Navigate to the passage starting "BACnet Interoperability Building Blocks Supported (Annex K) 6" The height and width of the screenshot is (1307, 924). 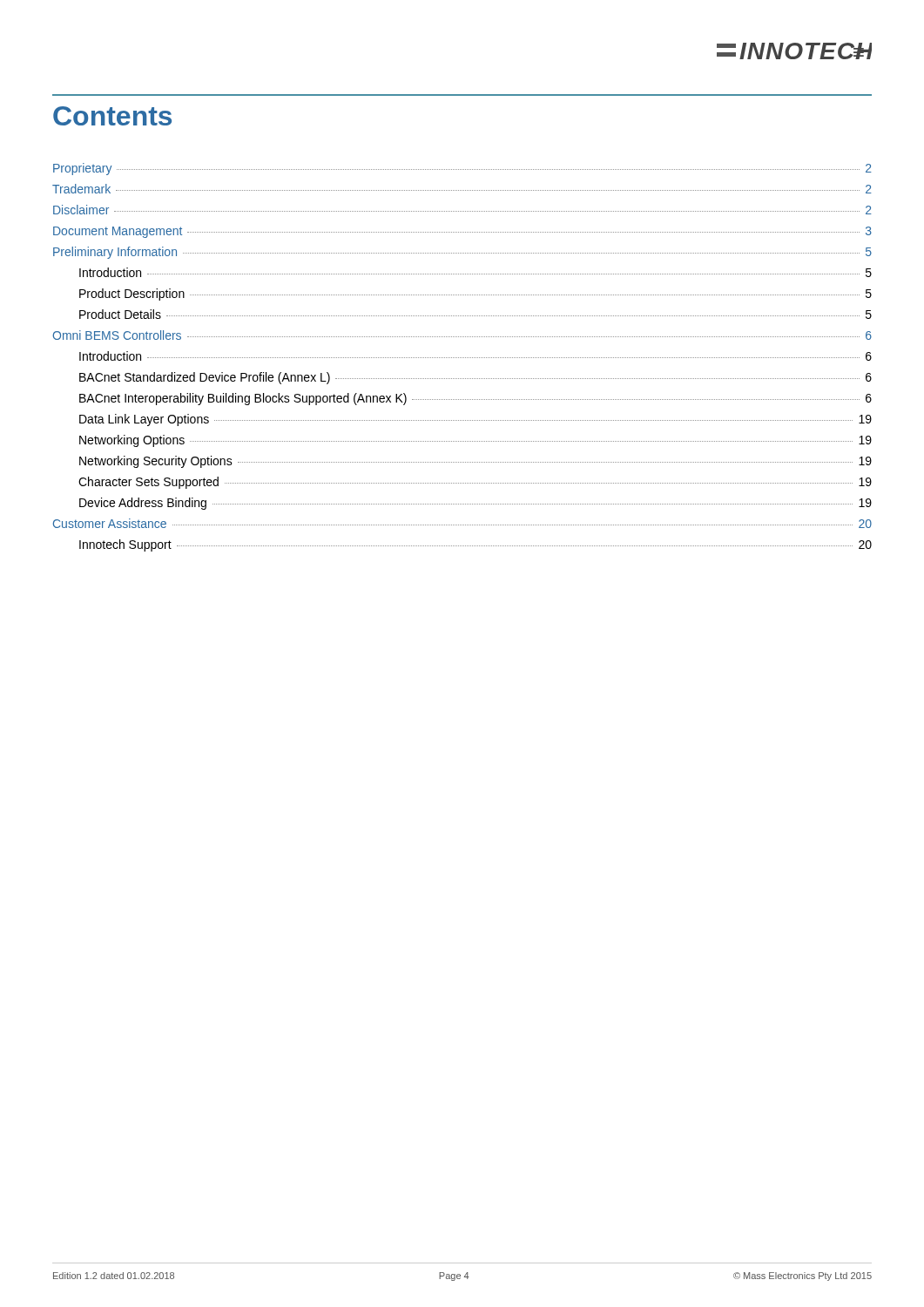pyautogui.click(x=475, y=398)
